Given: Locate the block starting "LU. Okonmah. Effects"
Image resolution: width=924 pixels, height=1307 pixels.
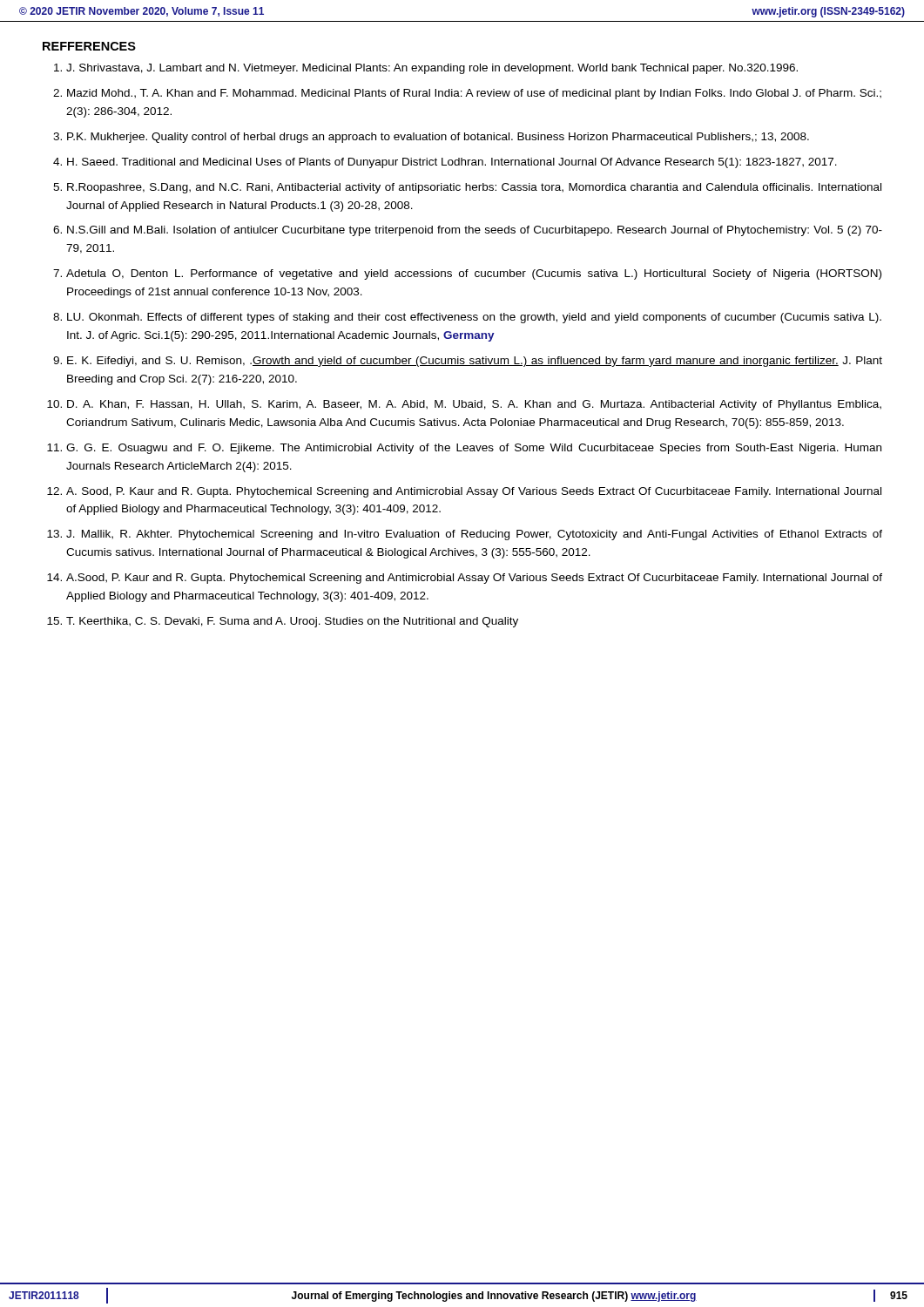Looking at the screenshot, I should (x=474, y=326).
